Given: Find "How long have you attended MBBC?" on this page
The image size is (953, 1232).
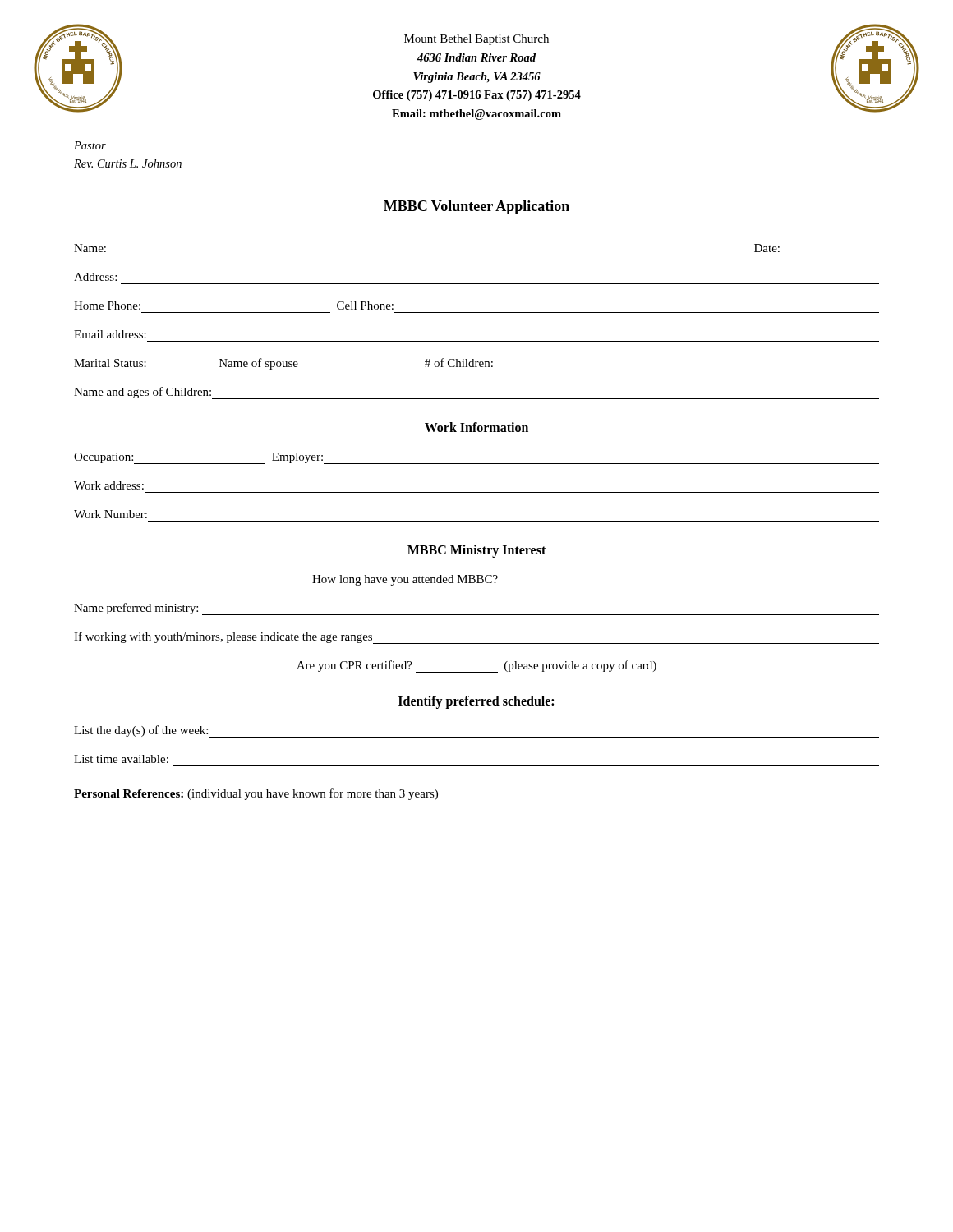Looking at the screenshot, I should coord(476,579).
